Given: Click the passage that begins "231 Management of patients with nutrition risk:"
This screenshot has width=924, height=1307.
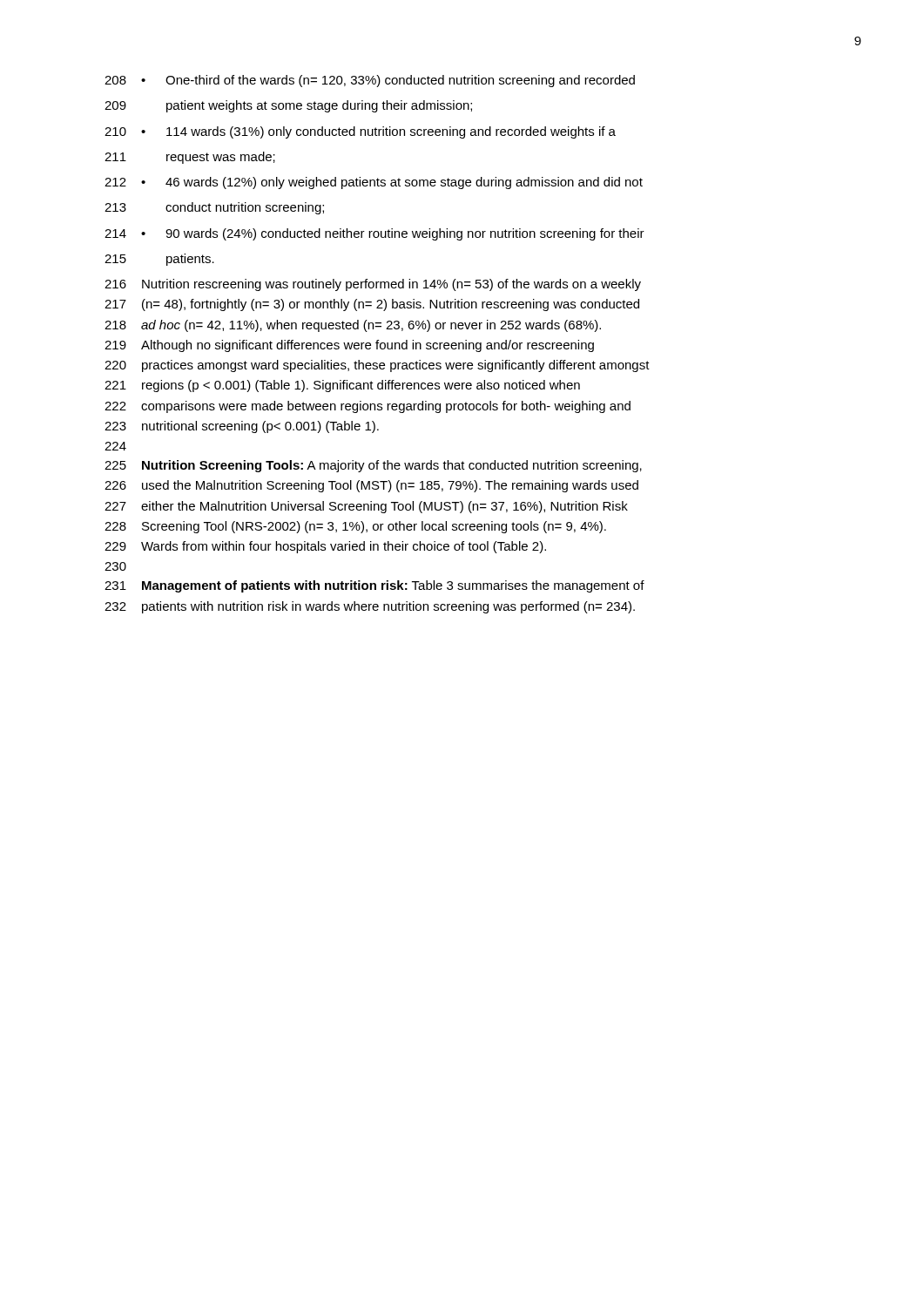Looking at the screenshot, I should pyautogui.click(x=483, y=596).
